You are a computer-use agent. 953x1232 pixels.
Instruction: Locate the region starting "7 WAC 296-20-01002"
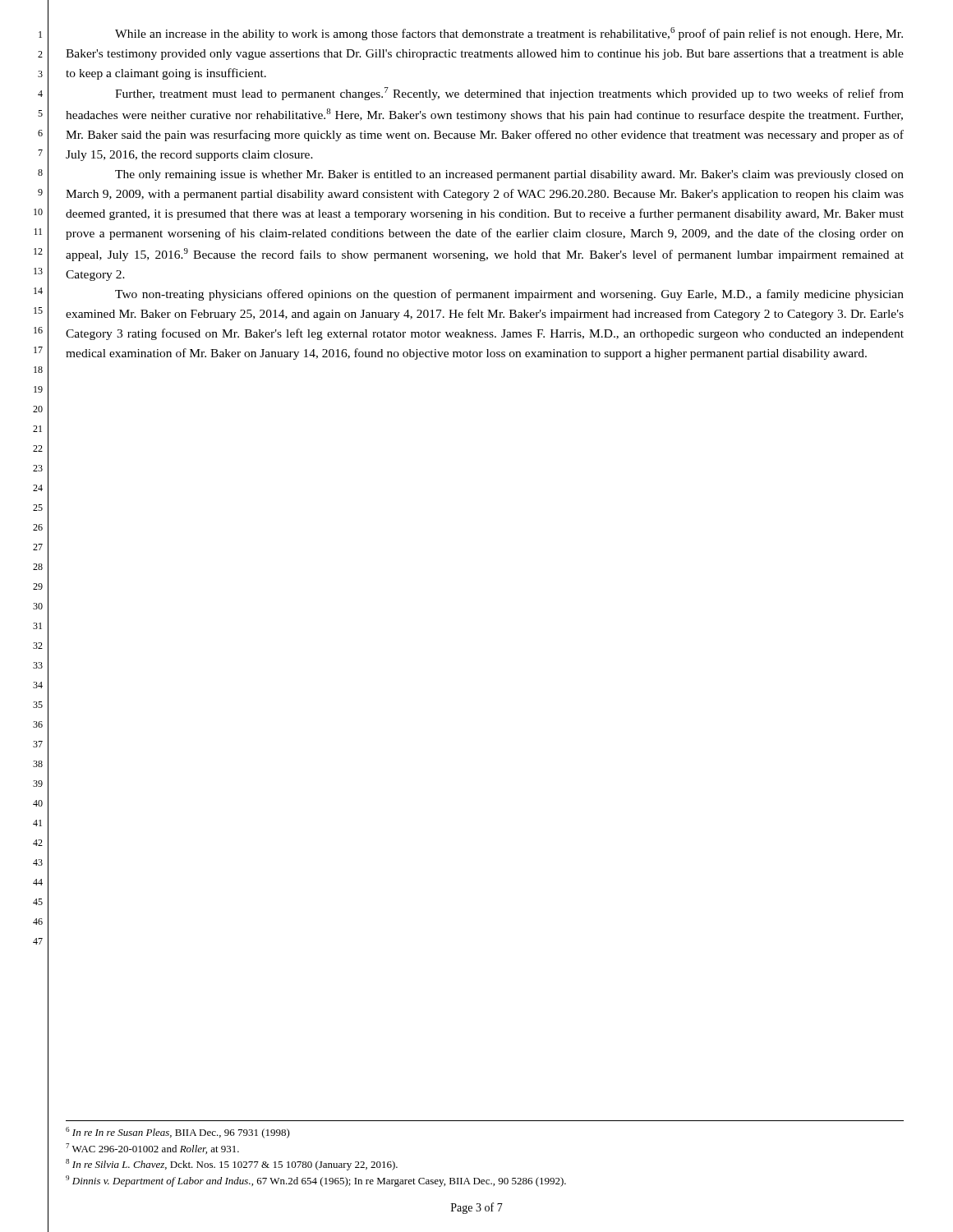click(x=152, y=1149)
